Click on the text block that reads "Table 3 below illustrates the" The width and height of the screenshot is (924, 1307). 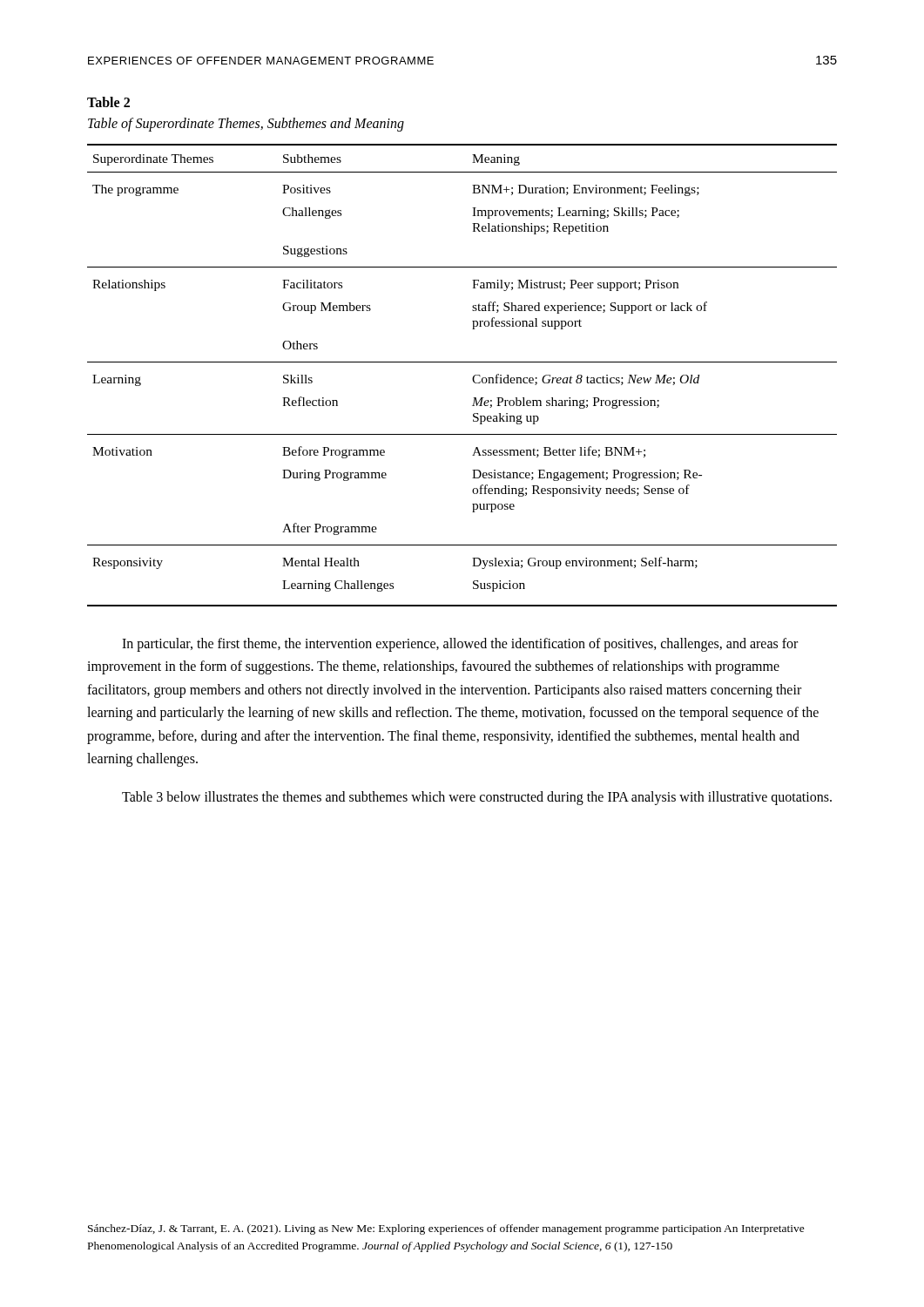click(477, 797)
